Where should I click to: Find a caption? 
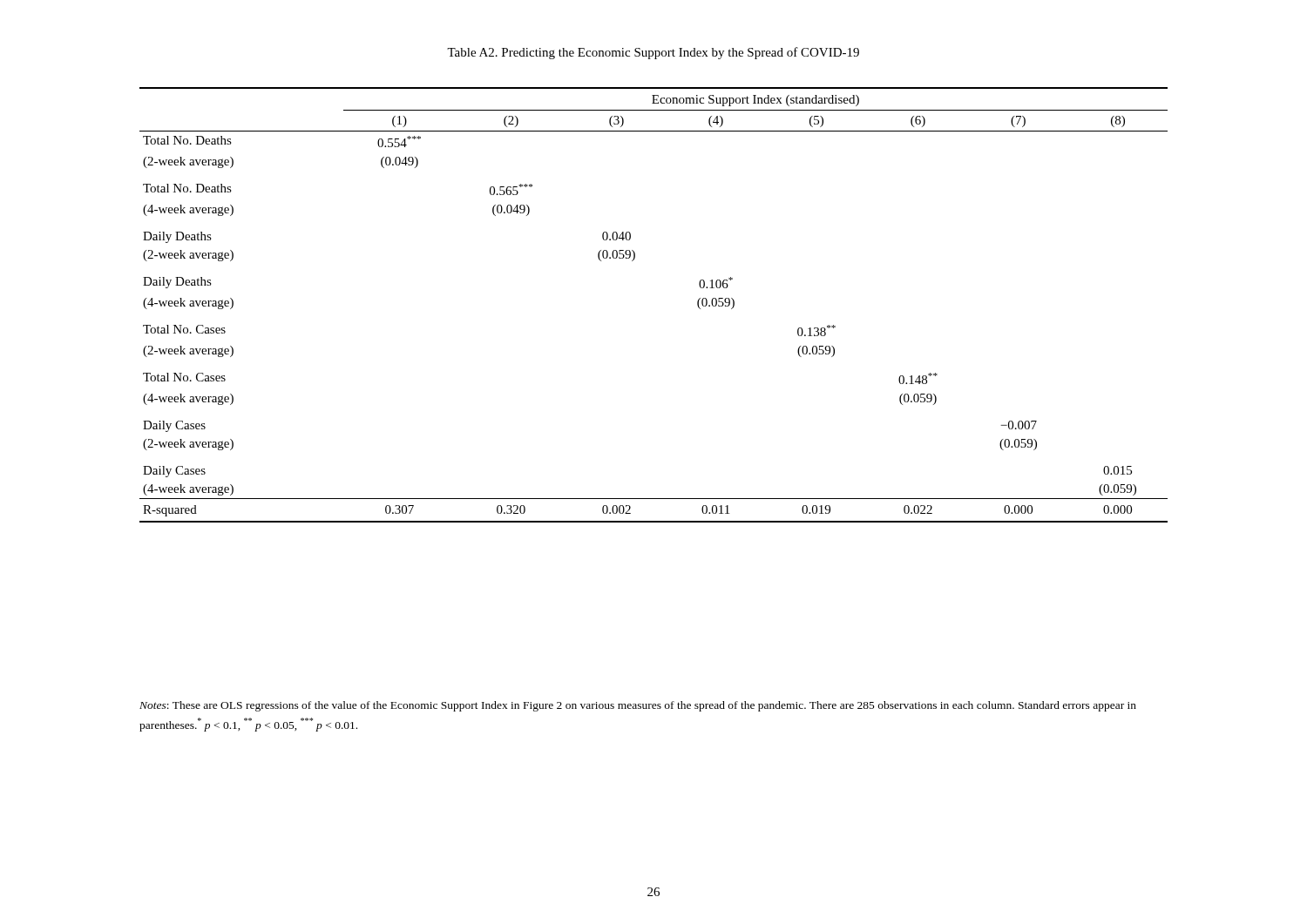coord(654,52)
